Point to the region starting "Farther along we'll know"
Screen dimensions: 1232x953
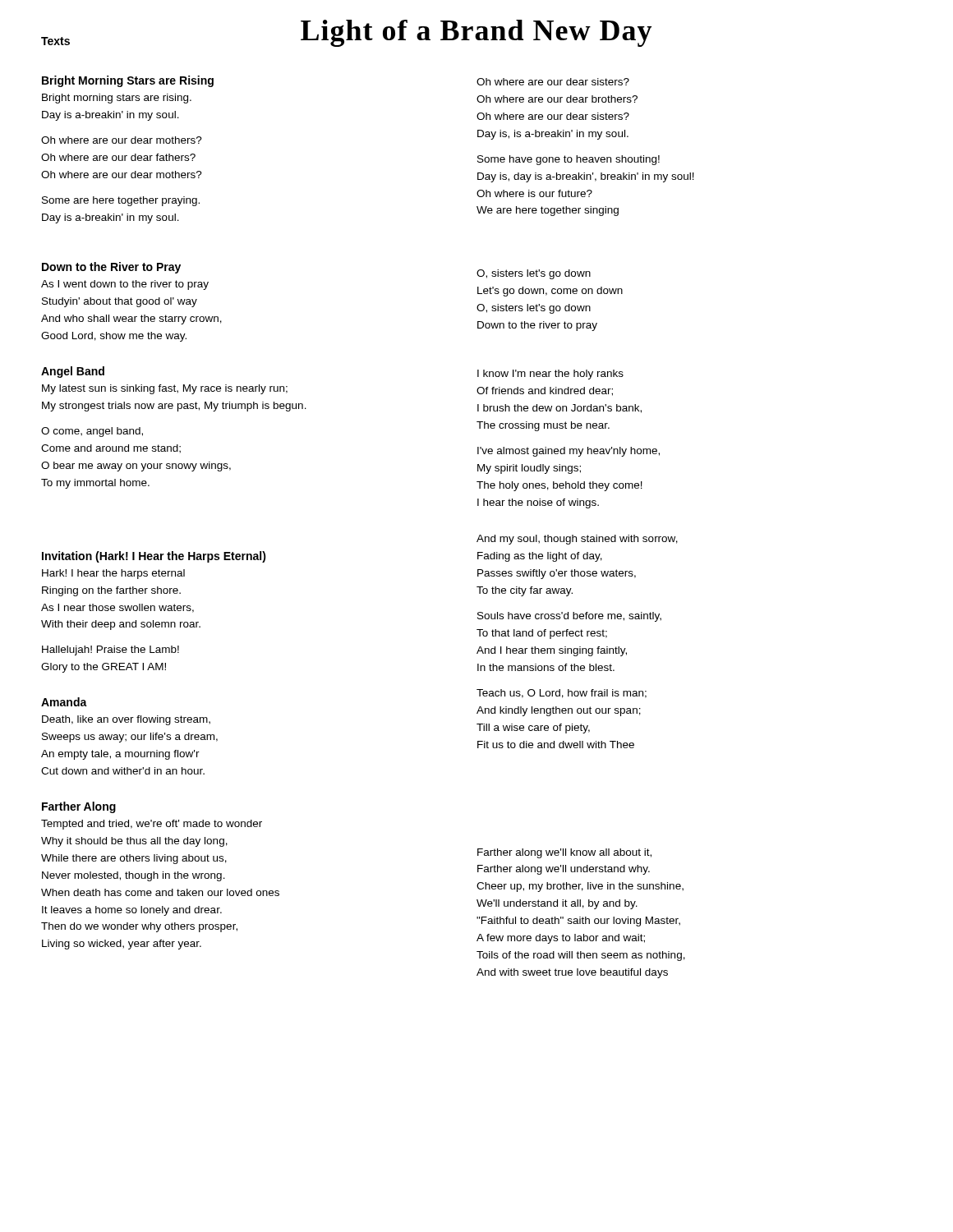coord(678,913)
